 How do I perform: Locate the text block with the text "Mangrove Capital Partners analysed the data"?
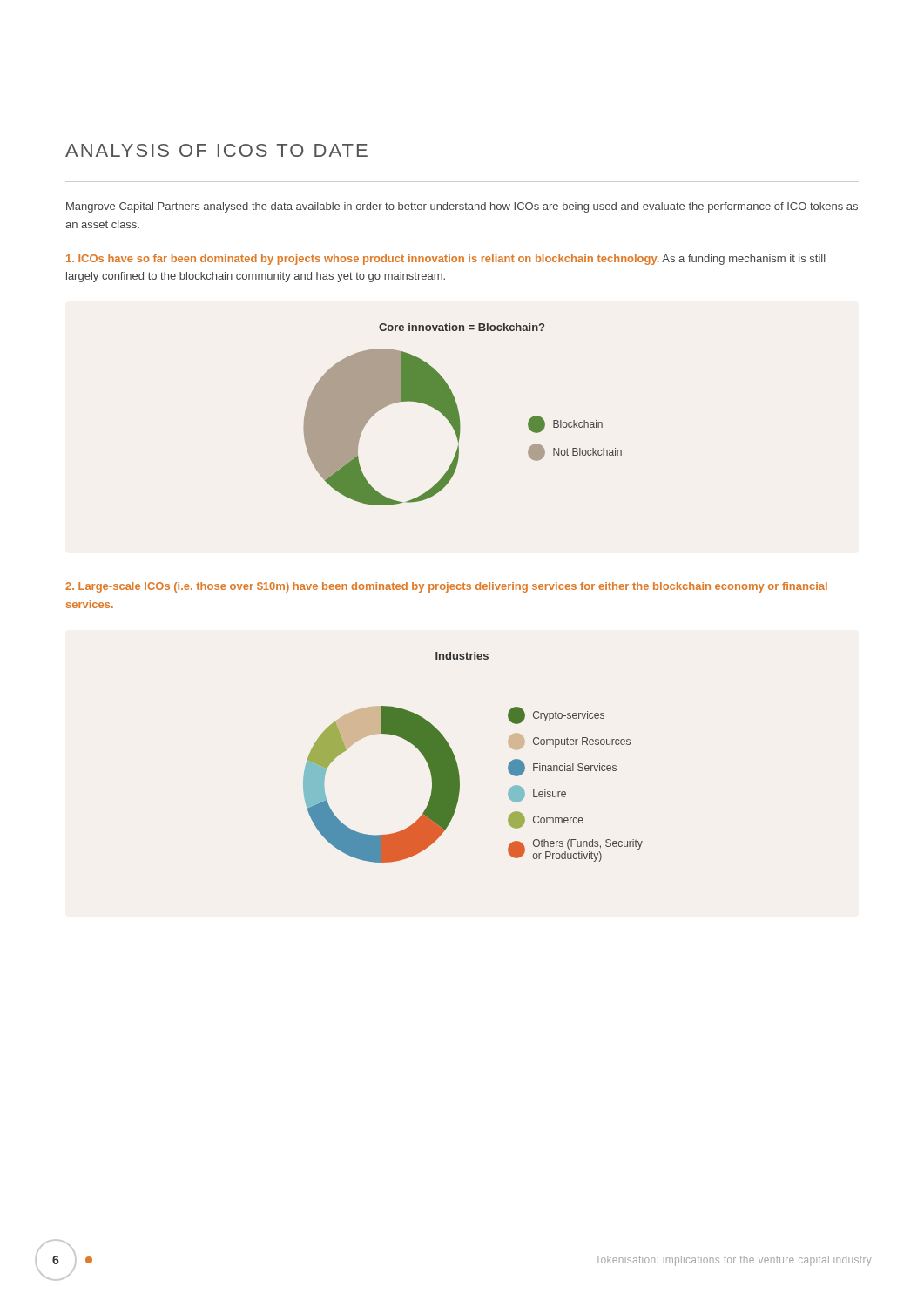(462, 215)
